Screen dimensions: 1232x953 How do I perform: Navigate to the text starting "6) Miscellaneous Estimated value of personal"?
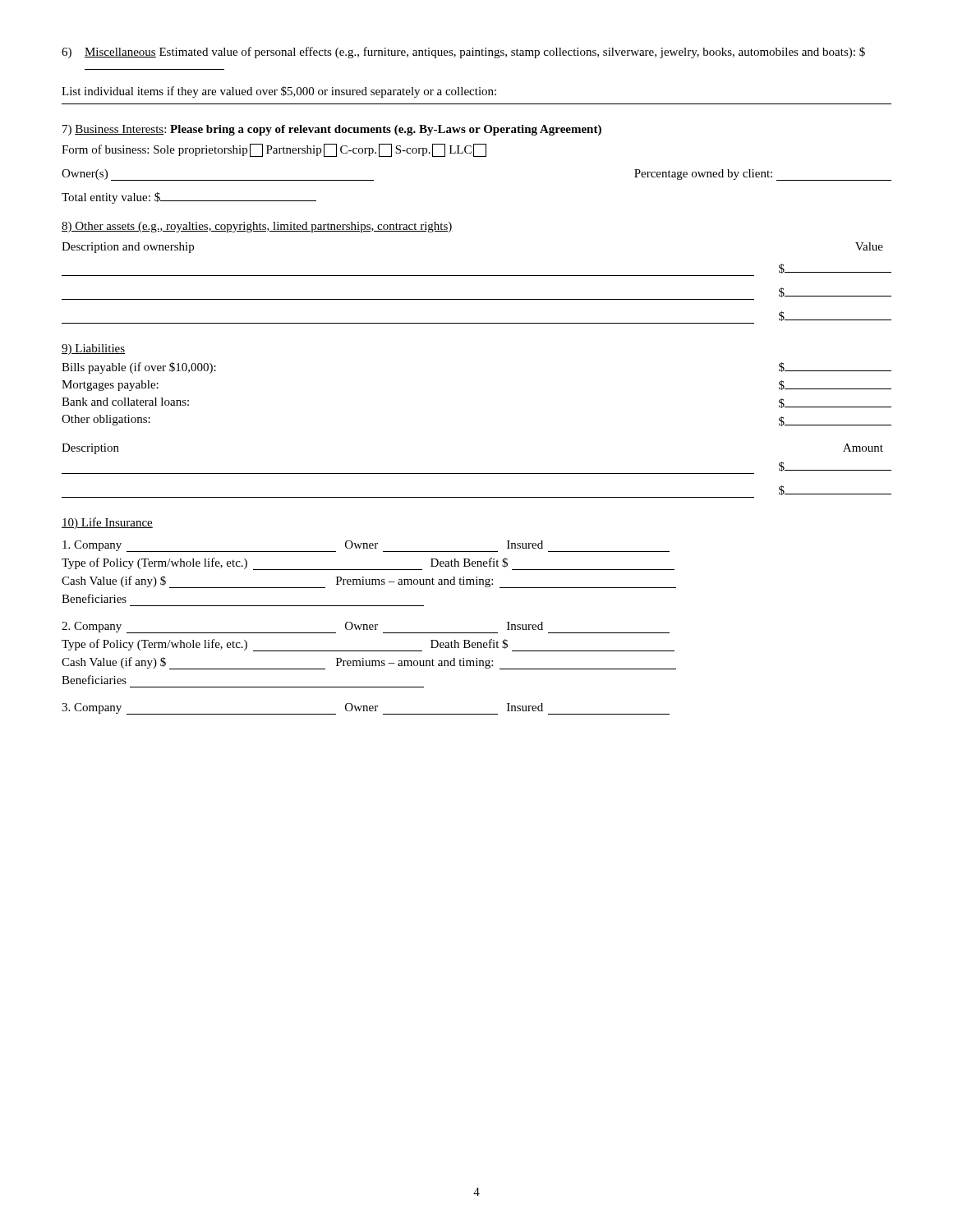(476, 59)
